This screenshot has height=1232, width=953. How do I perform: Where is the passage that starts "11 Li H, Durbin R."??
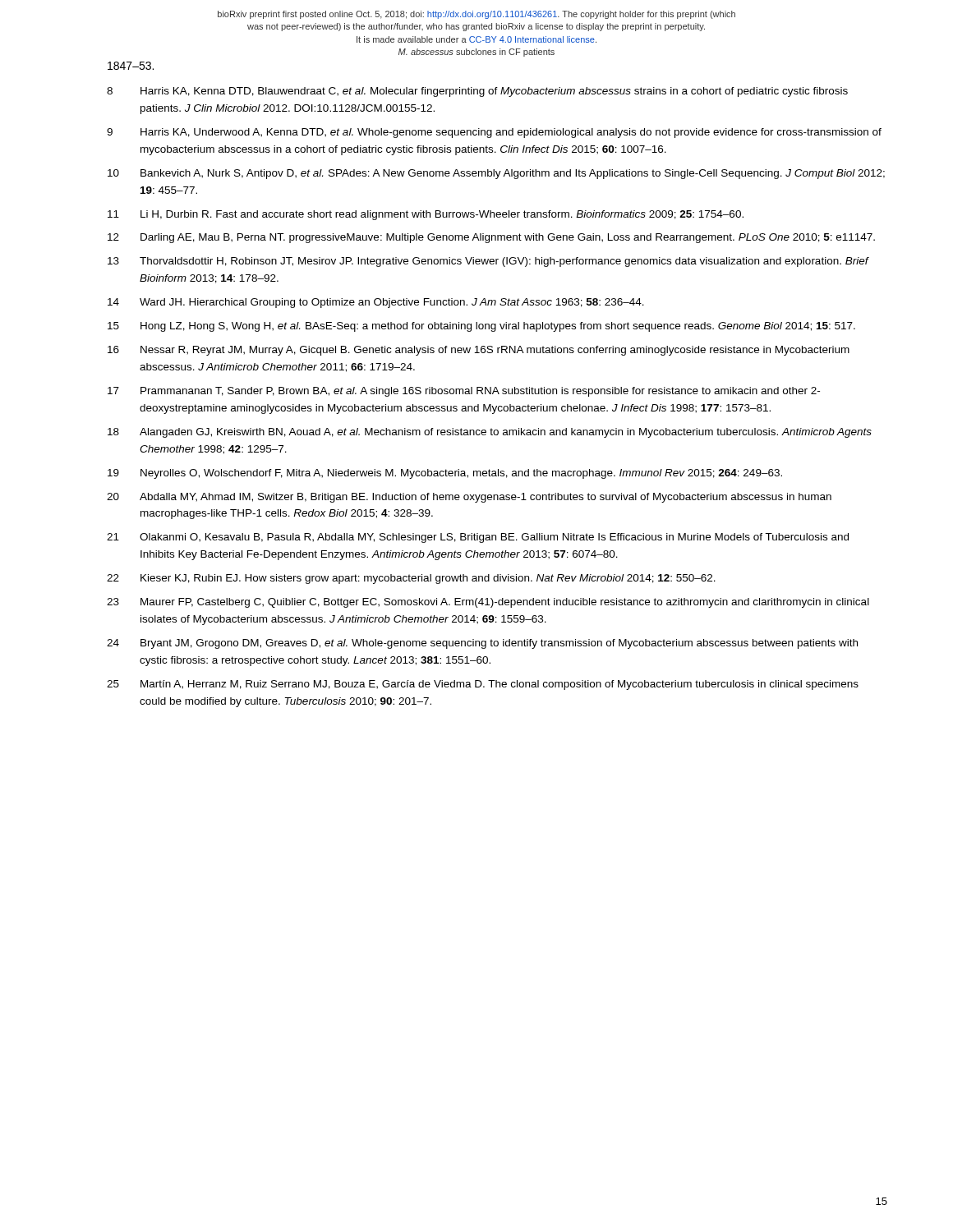pyautogui.click(x=497, y=214)
